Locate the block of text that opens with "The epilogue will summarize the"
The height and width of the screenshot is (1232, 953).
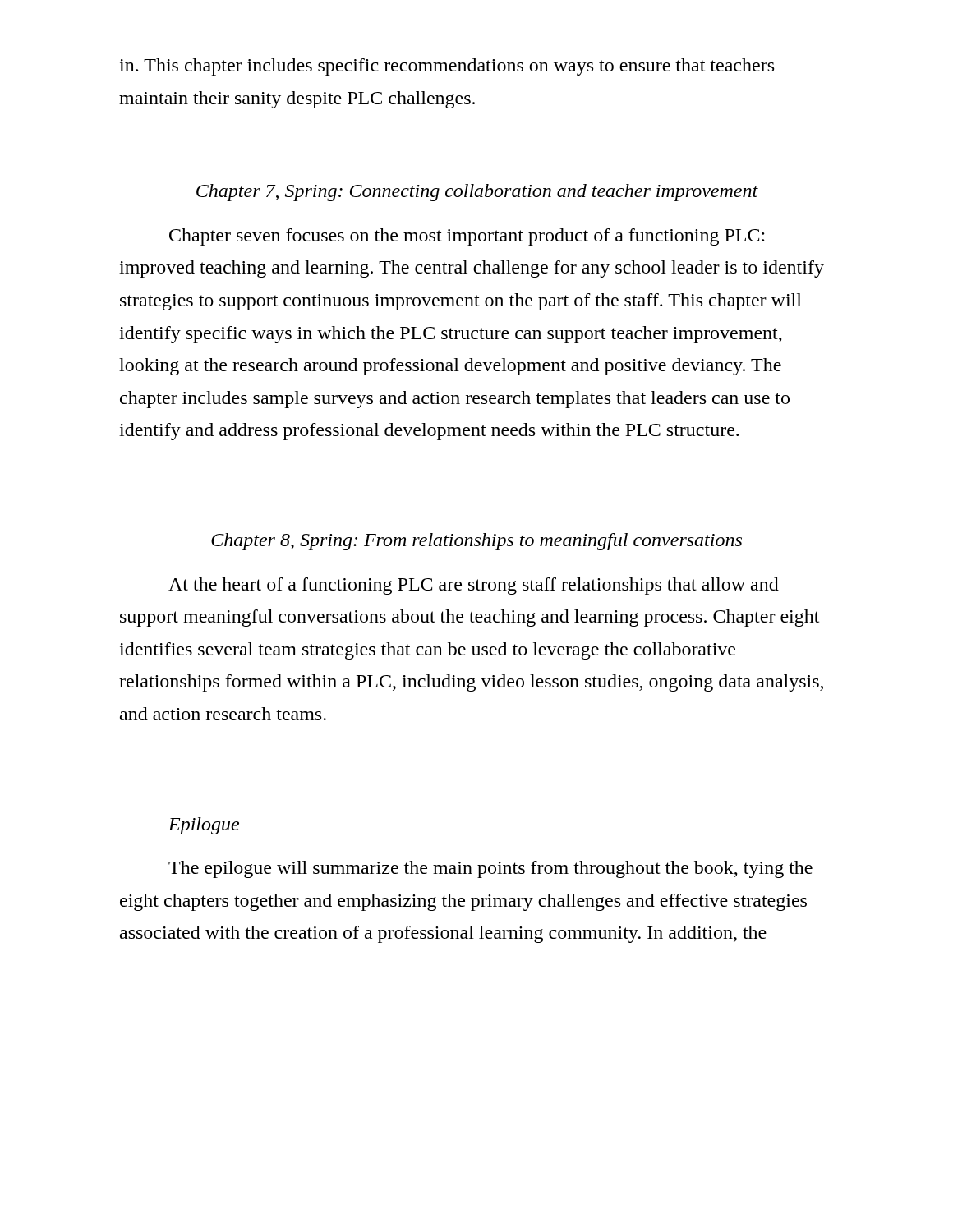[x=466, y=900]
